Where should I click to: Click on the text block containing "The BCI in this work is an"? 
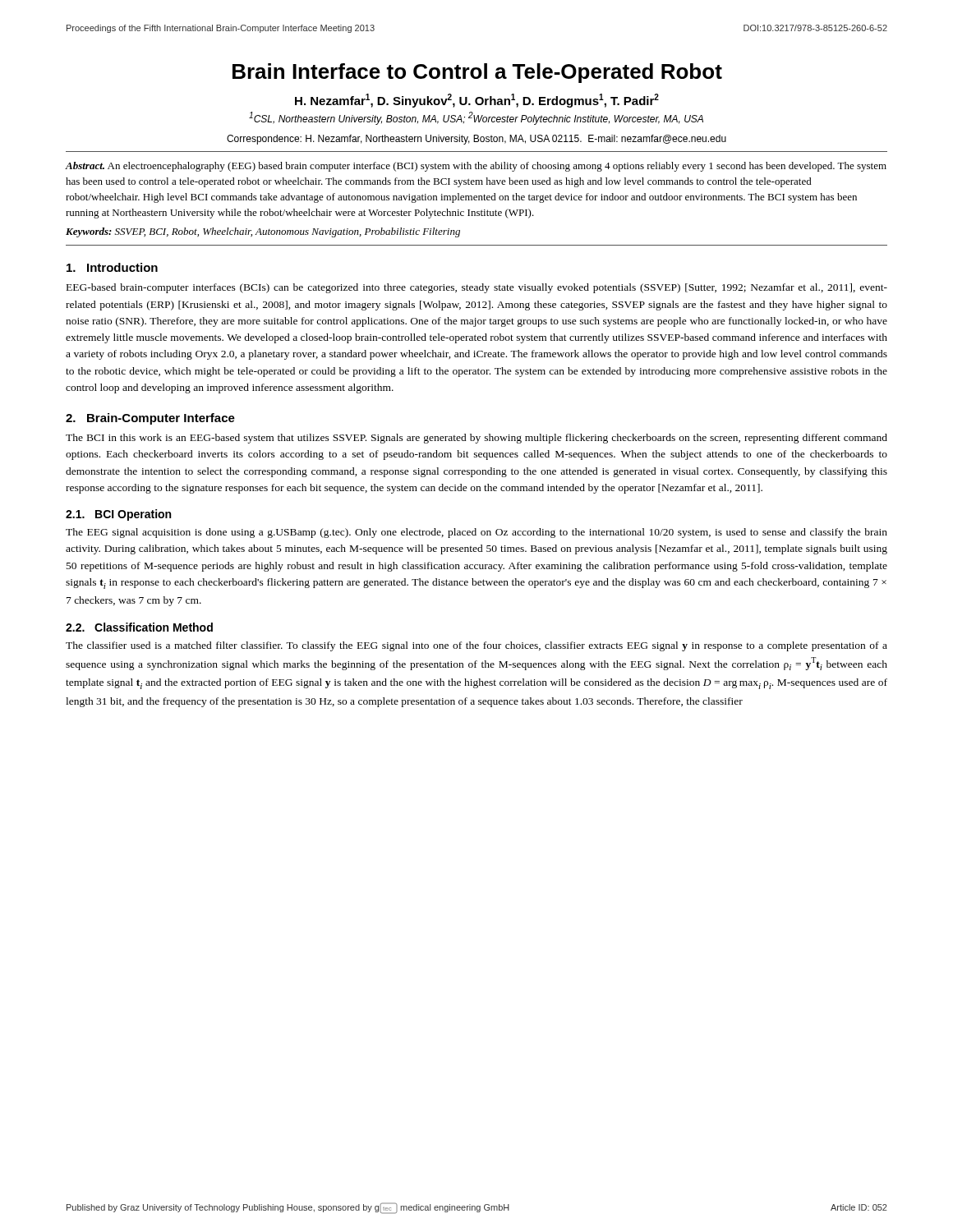point(476,462)
